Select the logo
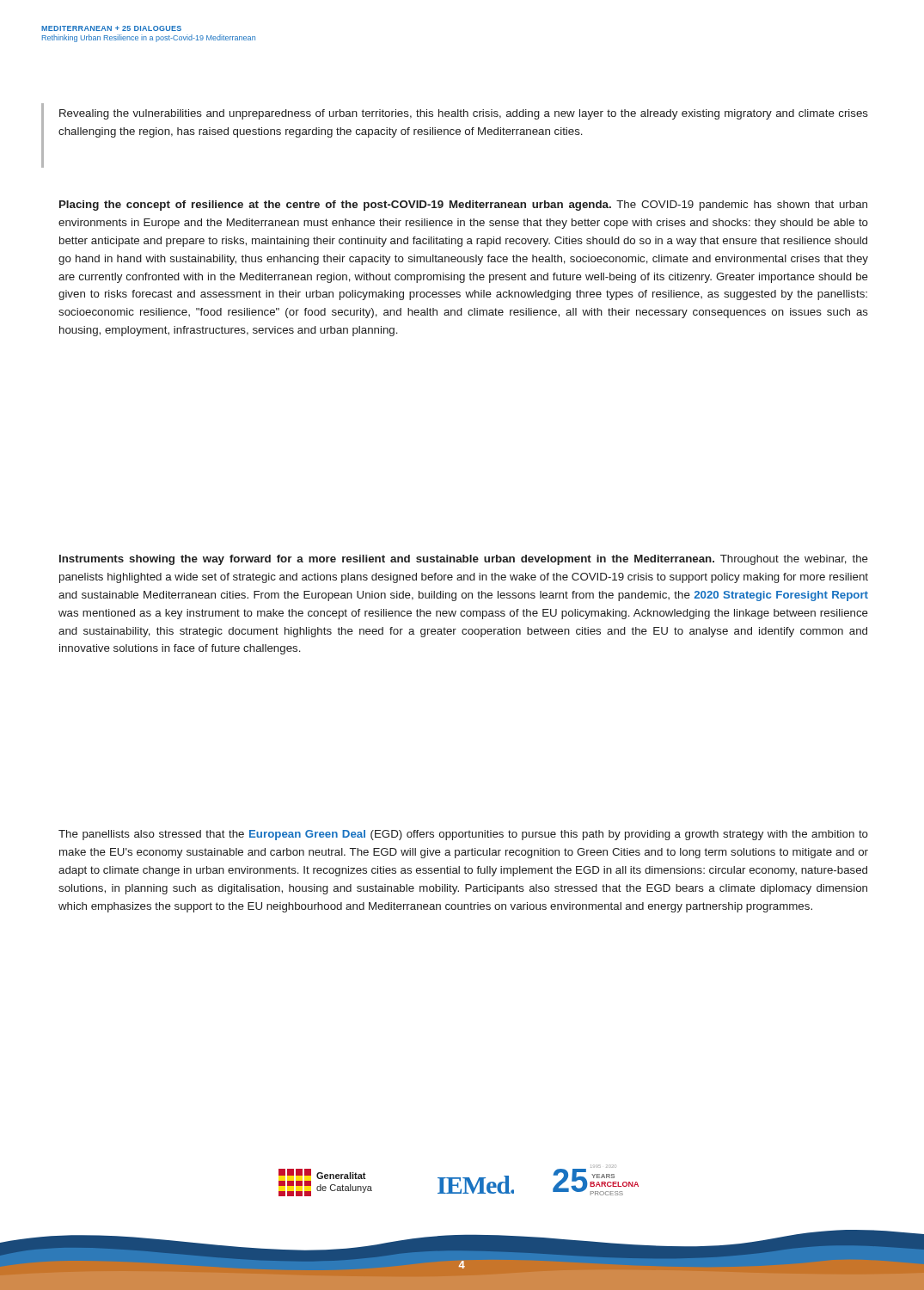Image resolution: width=924 pixels, height=1290 pixels. point(462,1182)
